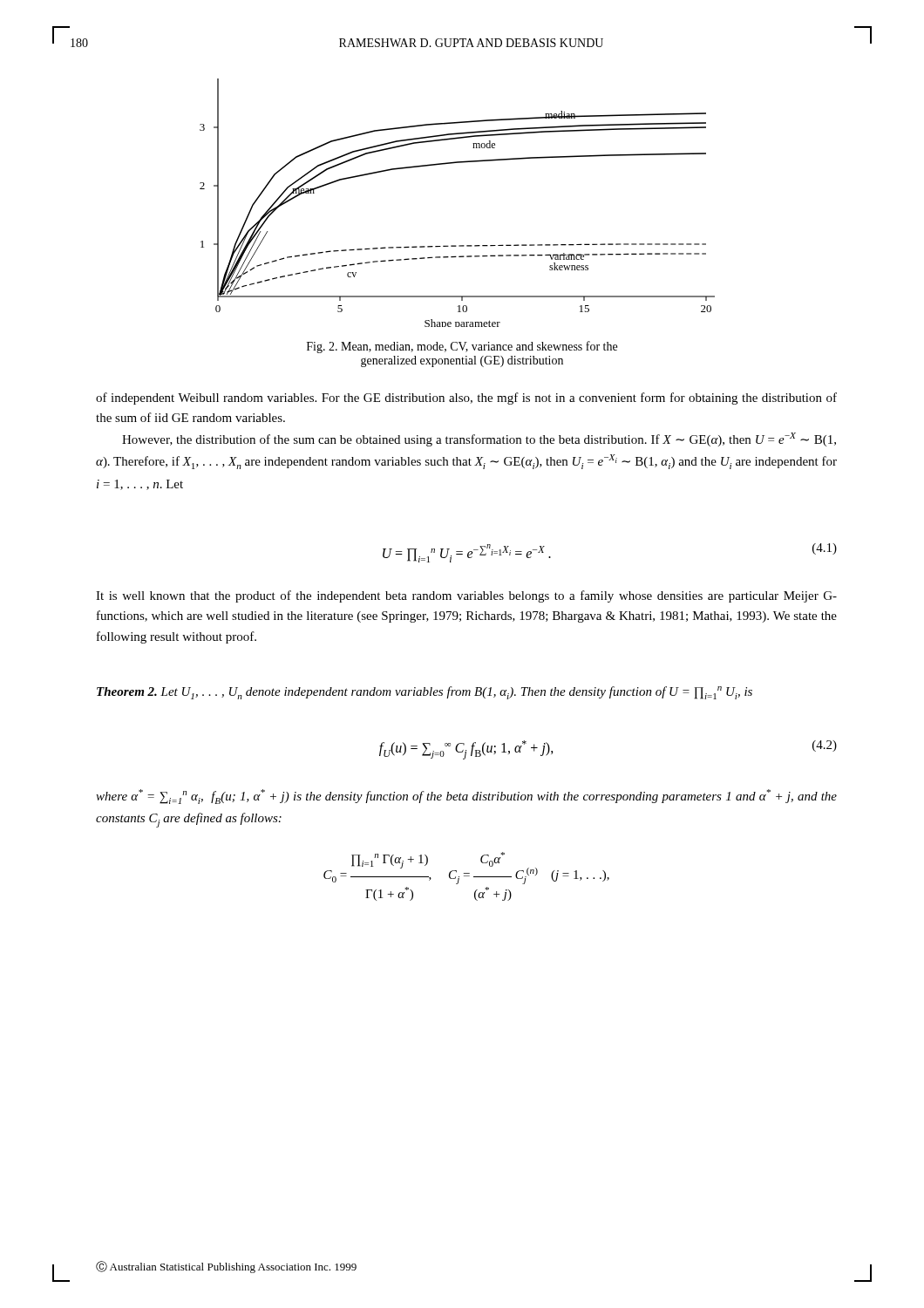This screenshot has height=1308, width=924.
Task: Locate the formula that opens with "U = ∏i=1n Ui = e−∑ni=1Xi ="
Action: 473,552
